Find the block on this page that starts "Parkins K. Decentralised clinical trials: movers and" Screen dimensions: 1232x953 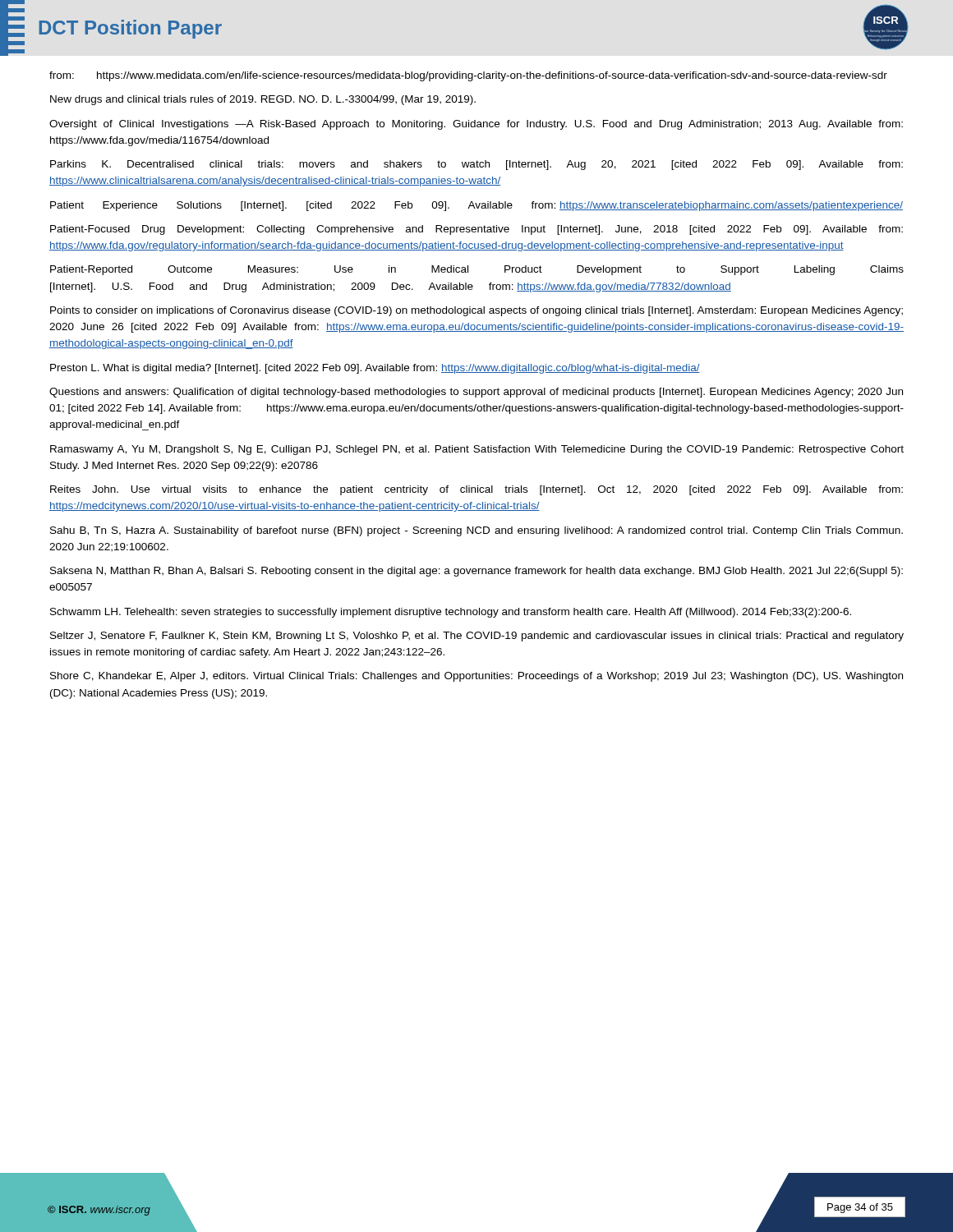[476, 172]
